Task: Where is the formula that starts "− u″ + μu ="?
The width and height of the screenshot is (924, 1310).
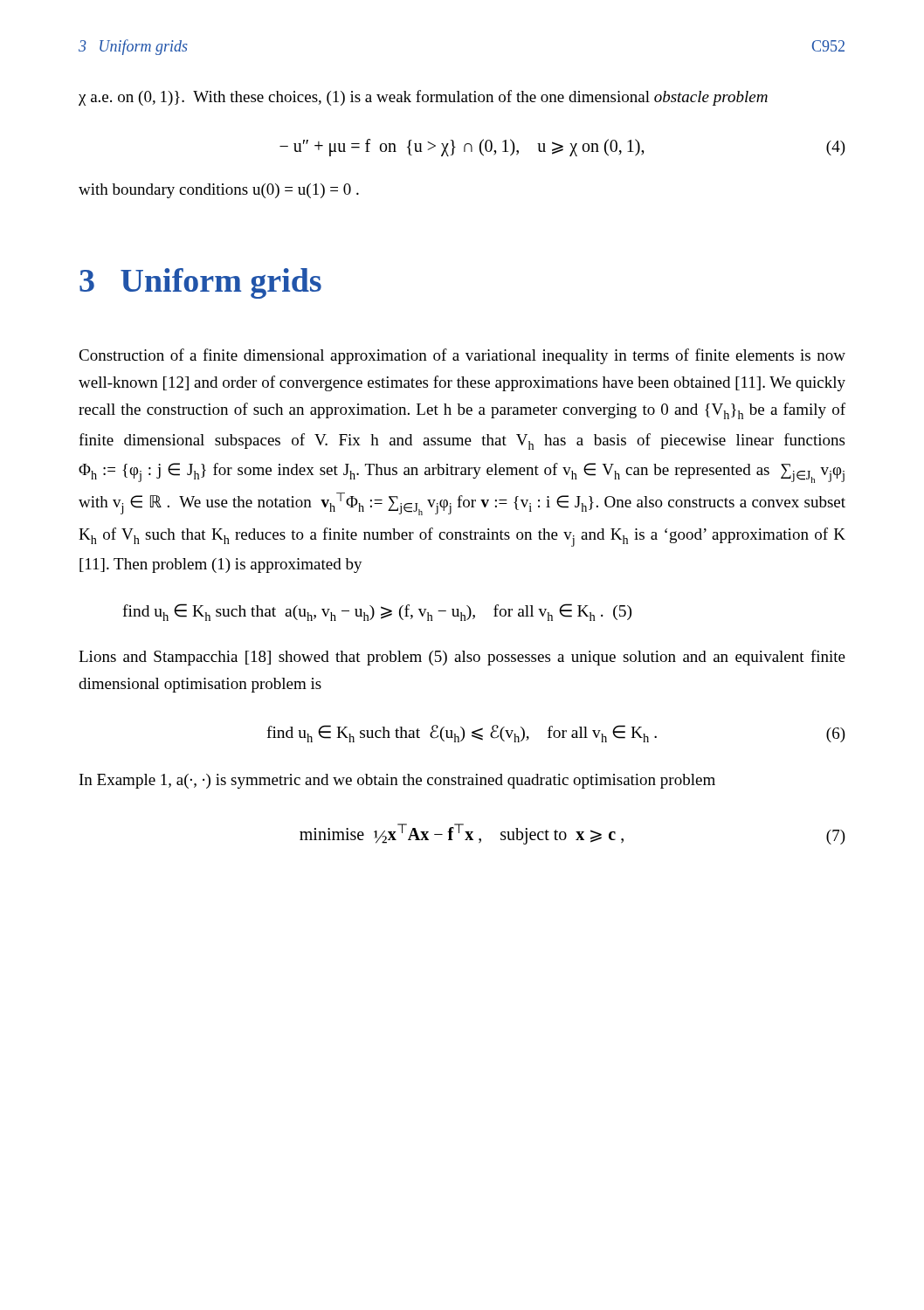Action: coord(562,147)
